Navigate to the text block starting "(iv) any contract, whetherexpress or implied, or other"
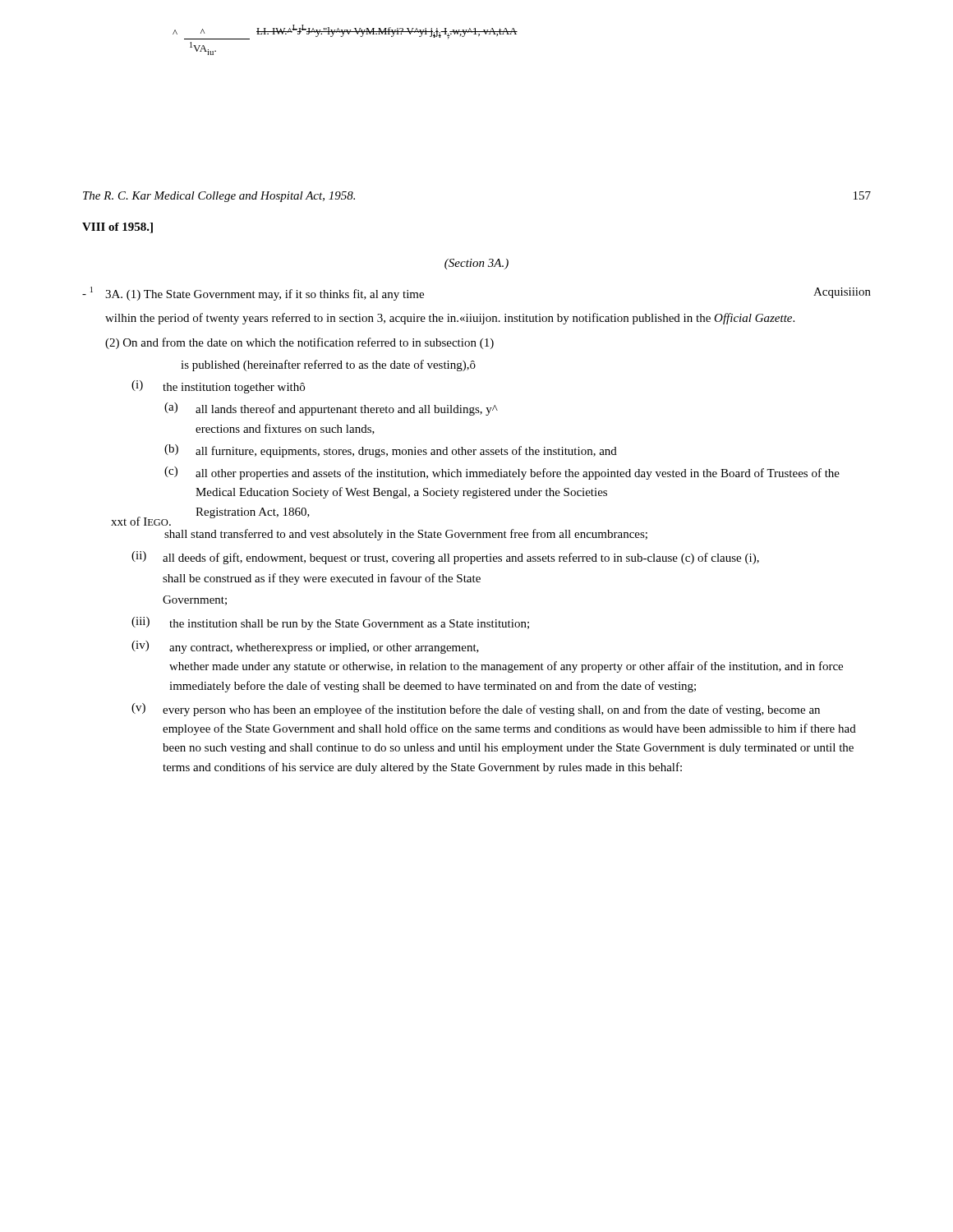Screen dimensions: 1232x953 click(501, 667)
